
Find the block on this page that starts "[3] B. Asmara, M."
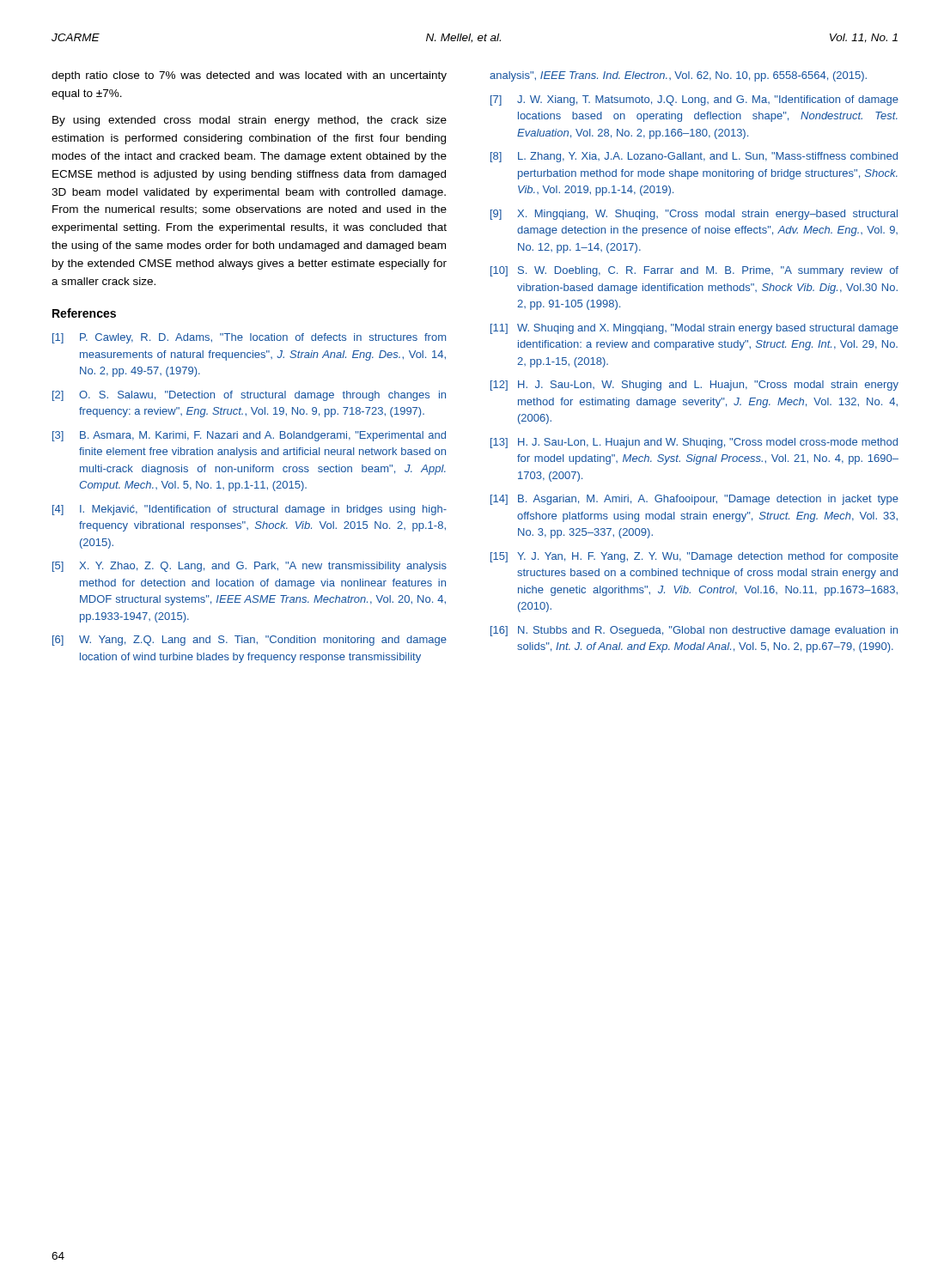point(249,460)
